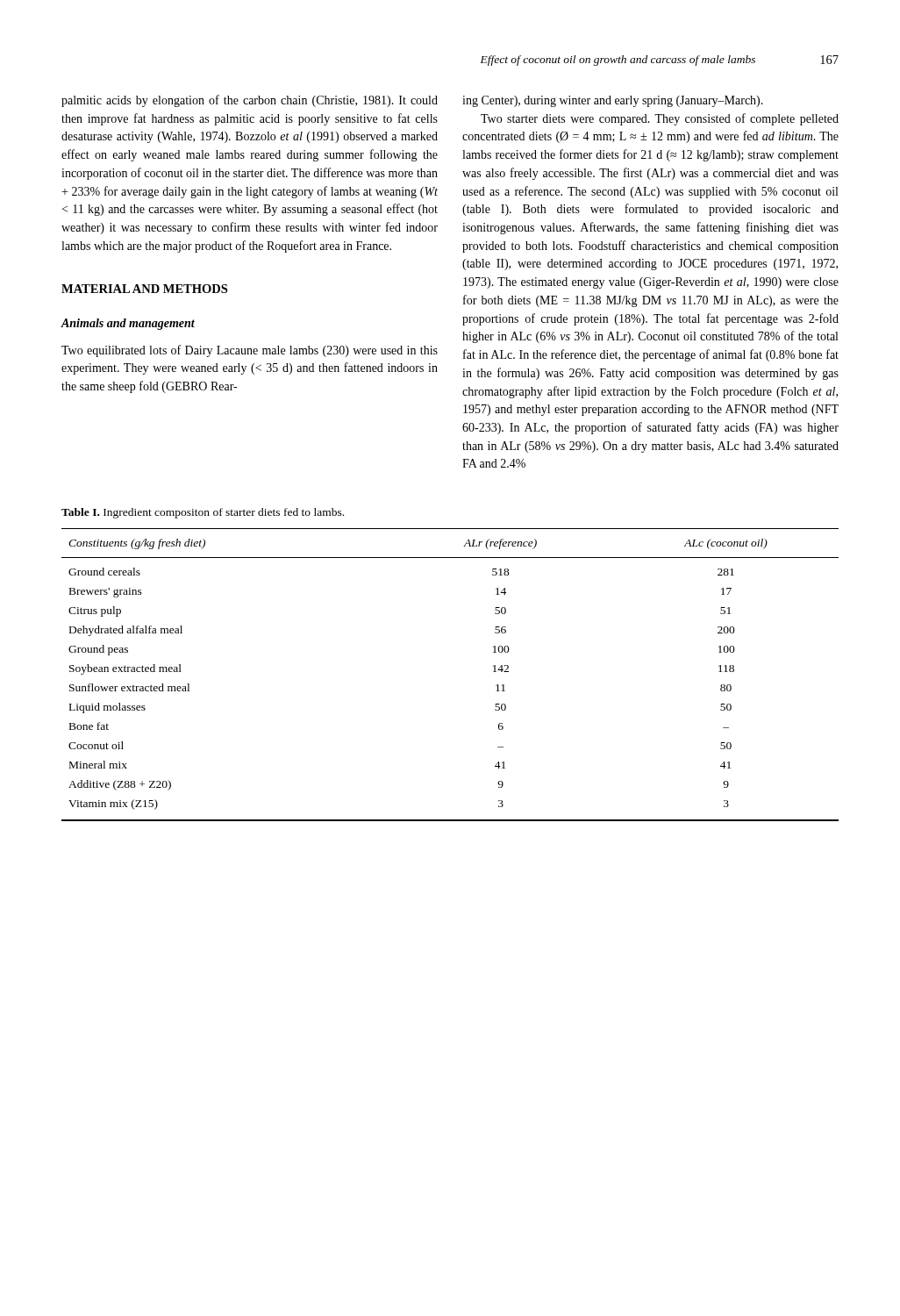The width and height of the screenshot is (900, 1316).
Task: Locate the caption that opens with "Table I. Ingredient"
Action: (x=203, y=512)
